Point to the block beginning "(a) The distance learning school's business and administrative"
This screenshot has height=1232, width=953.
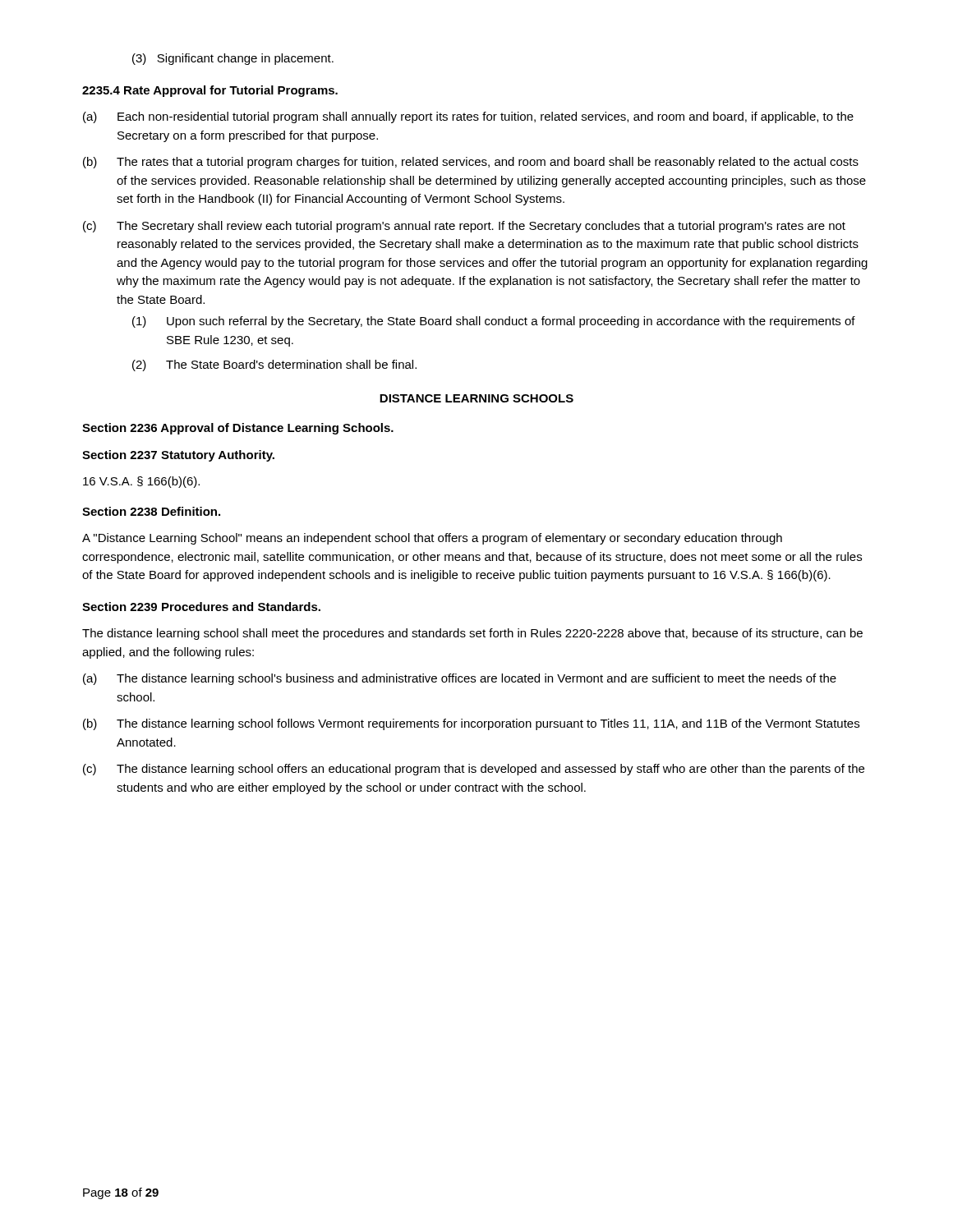(x=476, y=688)
